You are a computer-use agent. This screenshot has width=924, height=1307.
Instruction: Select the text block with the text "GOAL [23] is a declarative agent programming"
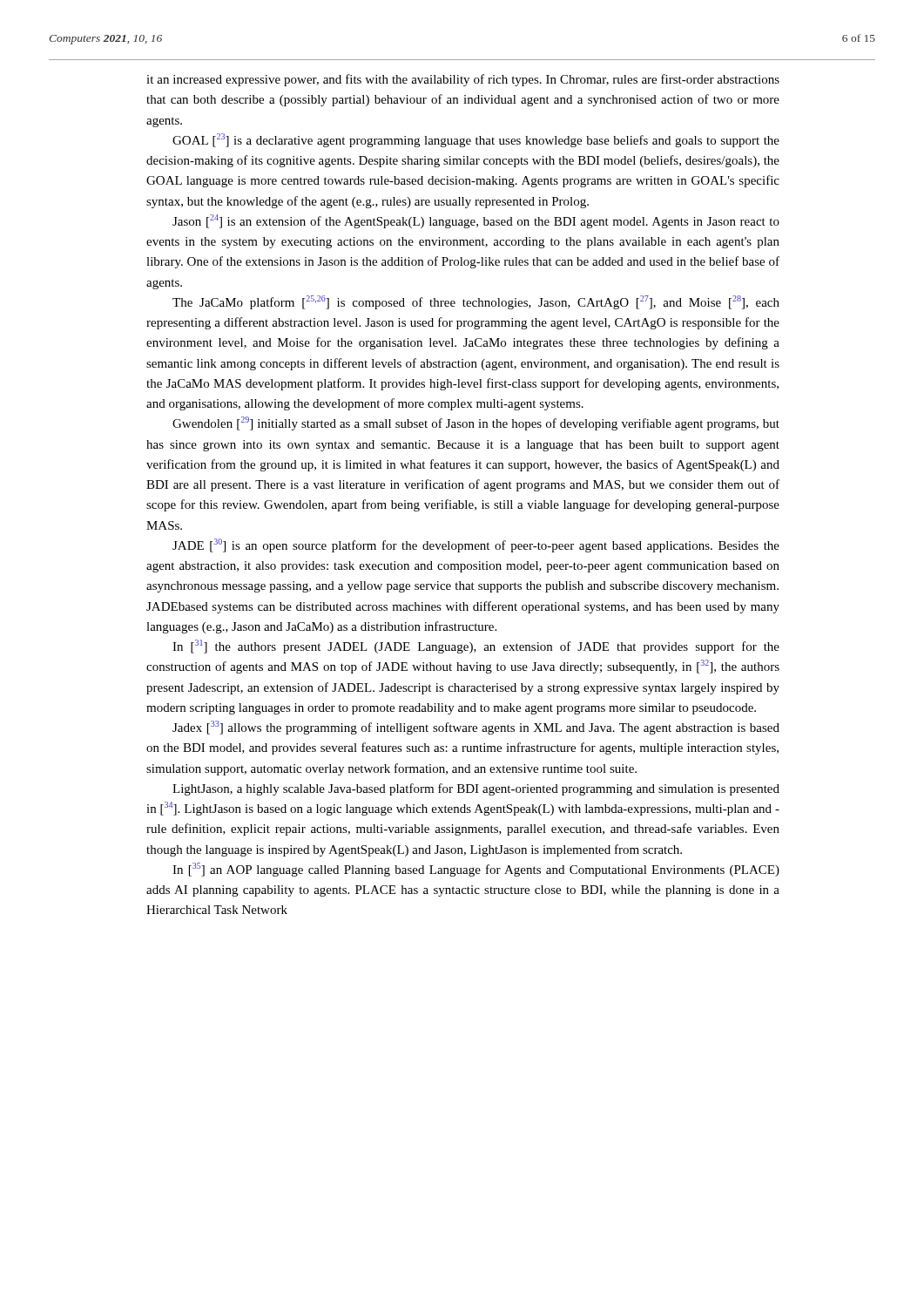(x=463, y=171)
